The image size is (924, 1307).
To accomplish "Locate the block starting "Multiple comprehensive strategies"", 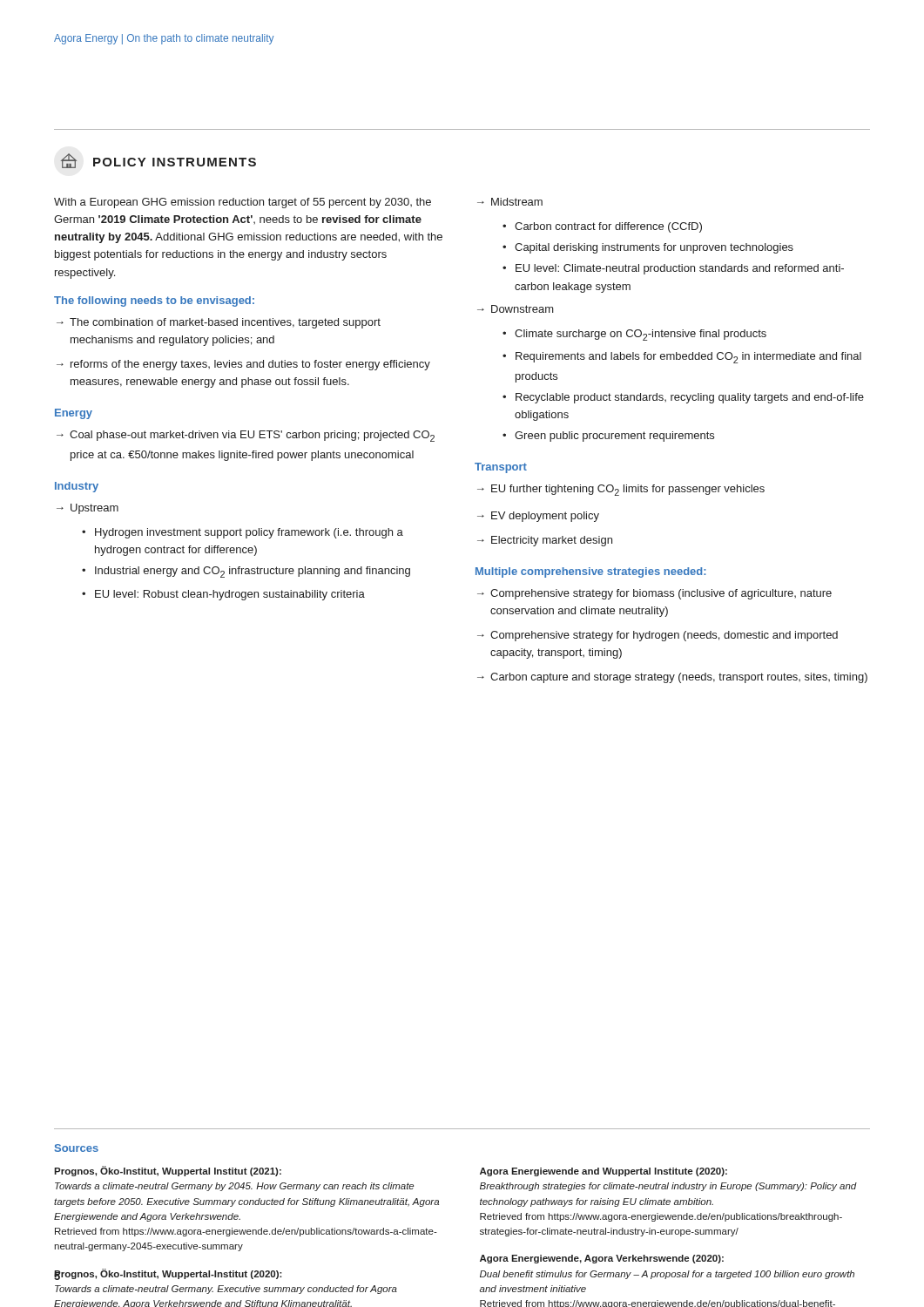I will (591, 571).
